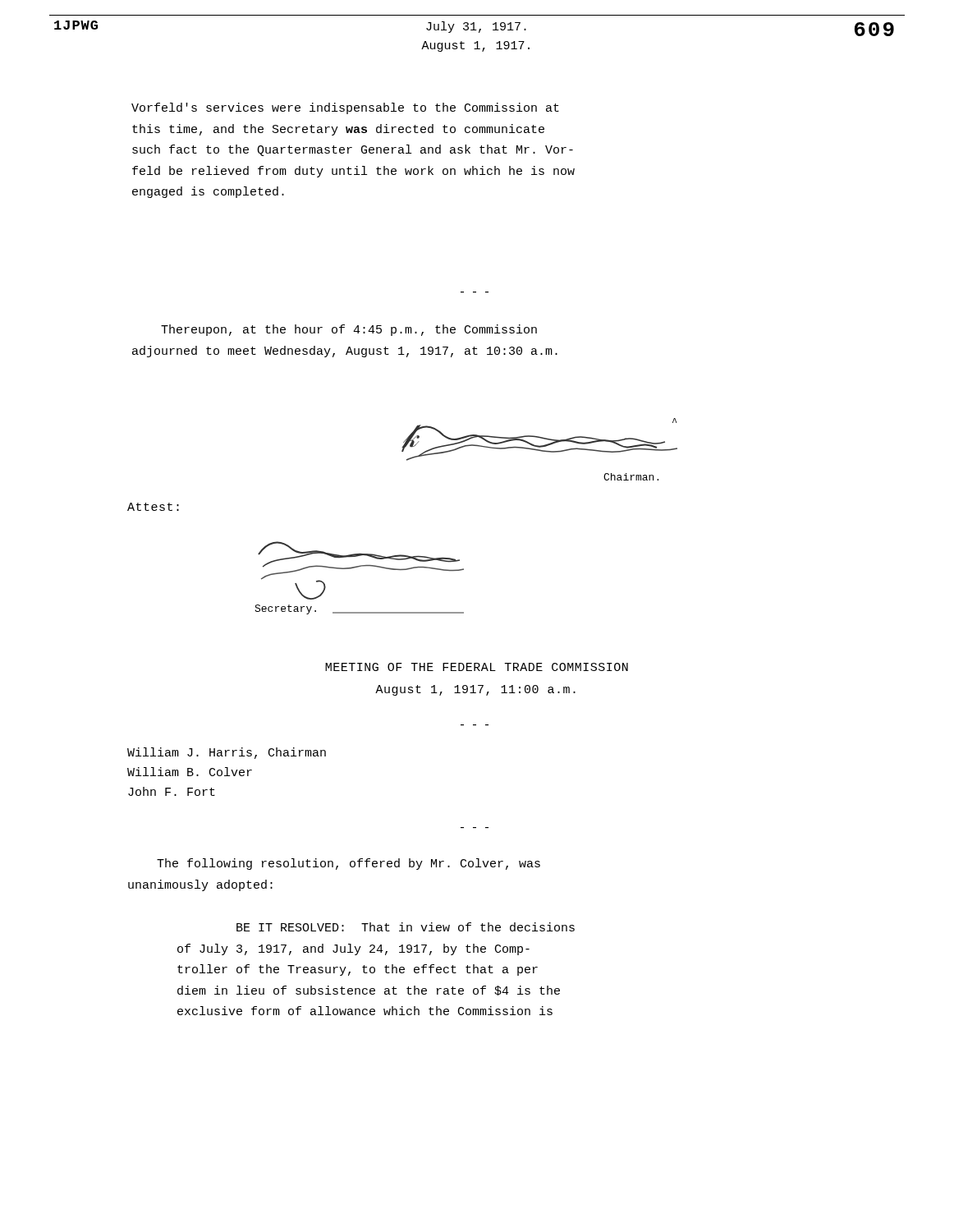This screenshot has width=954, height=1232.
Task: Point to the text starting "William B. Colver"
Action: [190, 773]
